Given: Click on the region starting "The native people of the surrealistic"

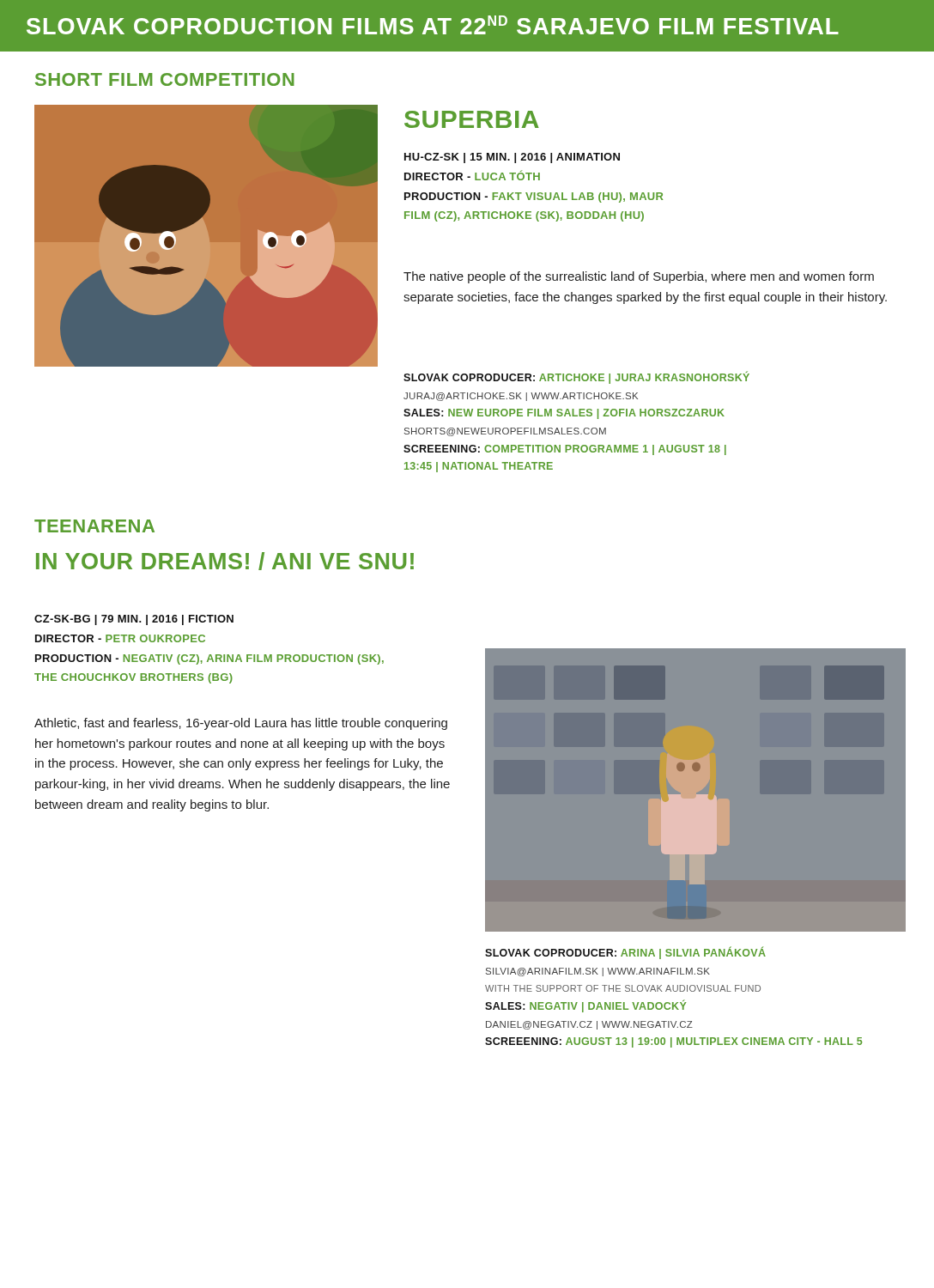Looking at the screenshot, I should (648, 287).
